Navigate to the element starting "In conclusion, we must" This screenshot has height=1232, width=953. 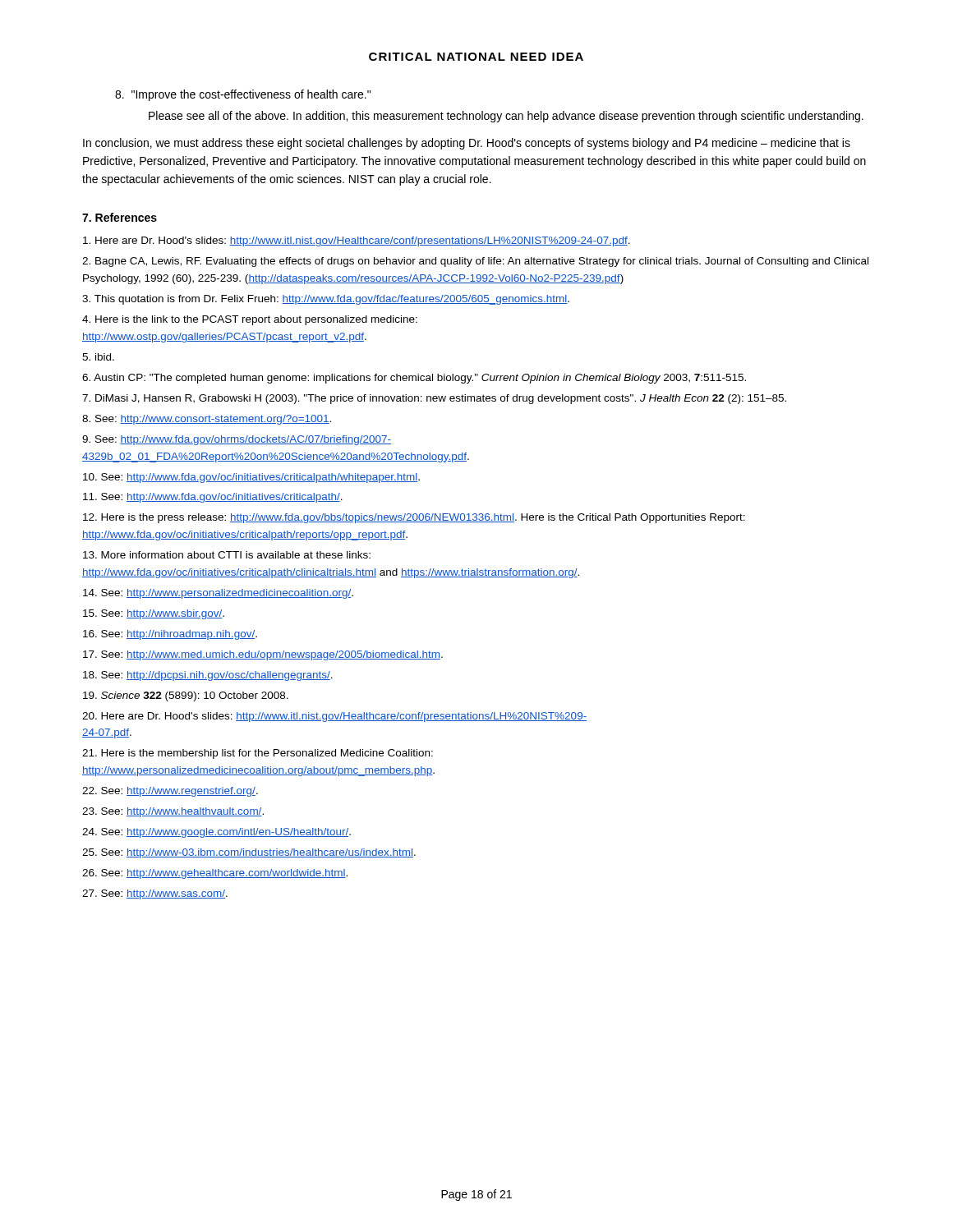coord(474,161)
